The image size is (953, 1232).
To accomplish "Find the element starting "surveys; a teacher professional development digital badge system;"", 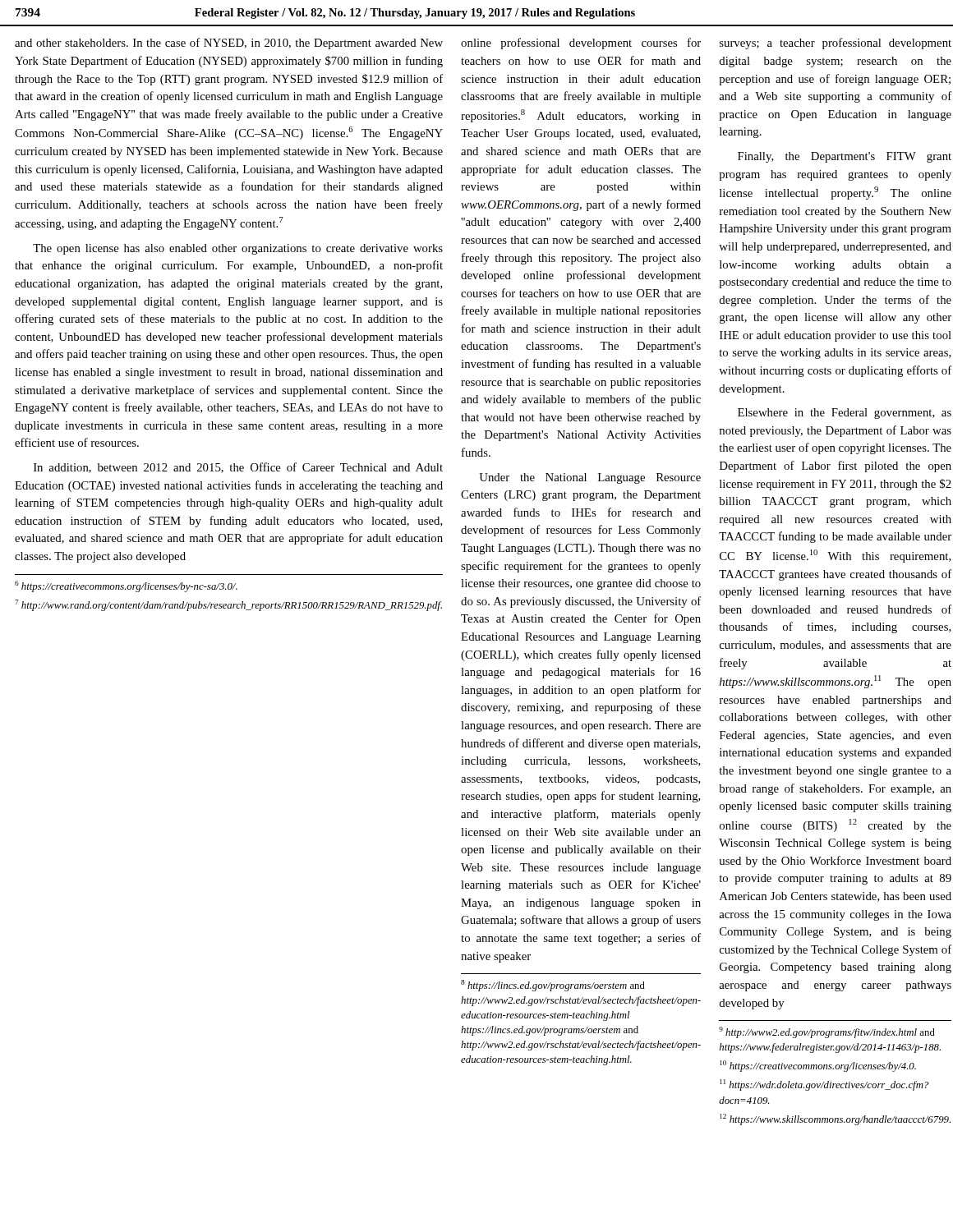I will (835, 523).
